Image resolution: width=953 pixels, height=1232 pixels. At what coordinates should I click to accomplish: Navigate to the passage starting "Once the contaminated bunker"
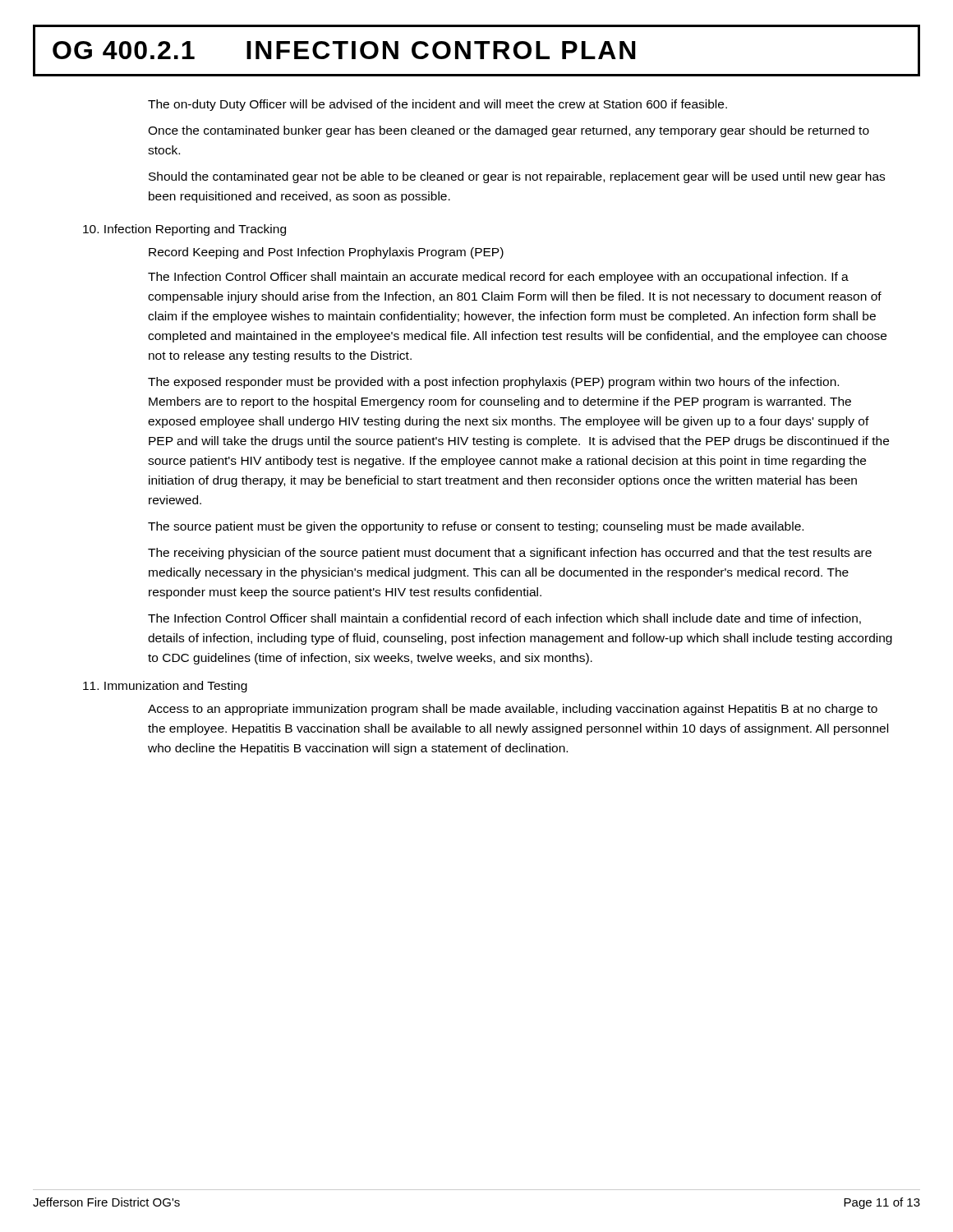tap(509, 140)
